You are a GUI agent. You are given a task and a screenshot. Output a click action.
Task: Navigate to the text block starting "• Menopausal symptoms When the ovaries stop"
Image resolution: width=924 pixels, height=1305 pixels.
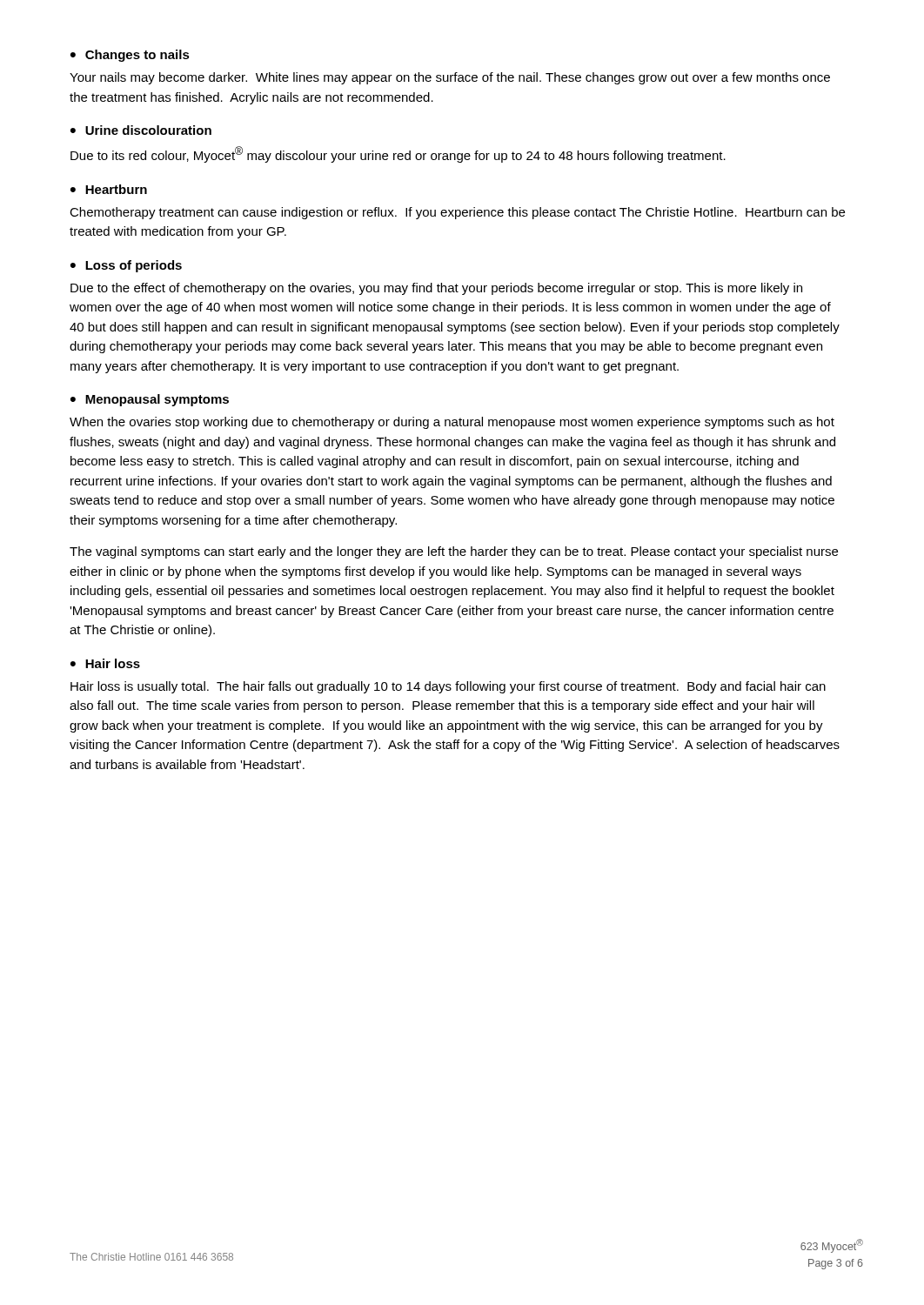coord(150,400)
